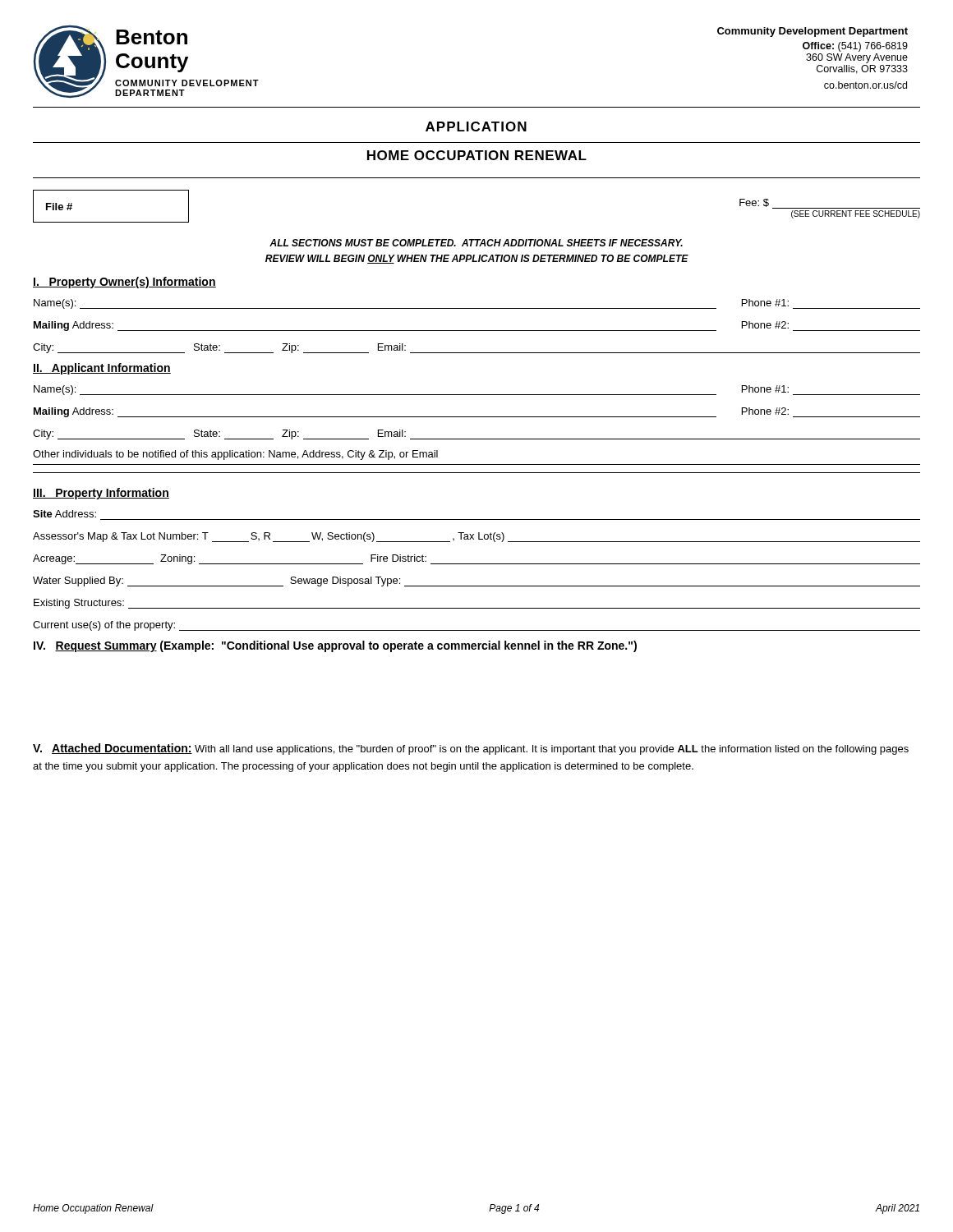This screenshot has width=953, height=1232.
Task: Select the text that reads "Fee: $ (SEE CURRENT FEE SCHEDULE)"
Action: coord(829,206)
